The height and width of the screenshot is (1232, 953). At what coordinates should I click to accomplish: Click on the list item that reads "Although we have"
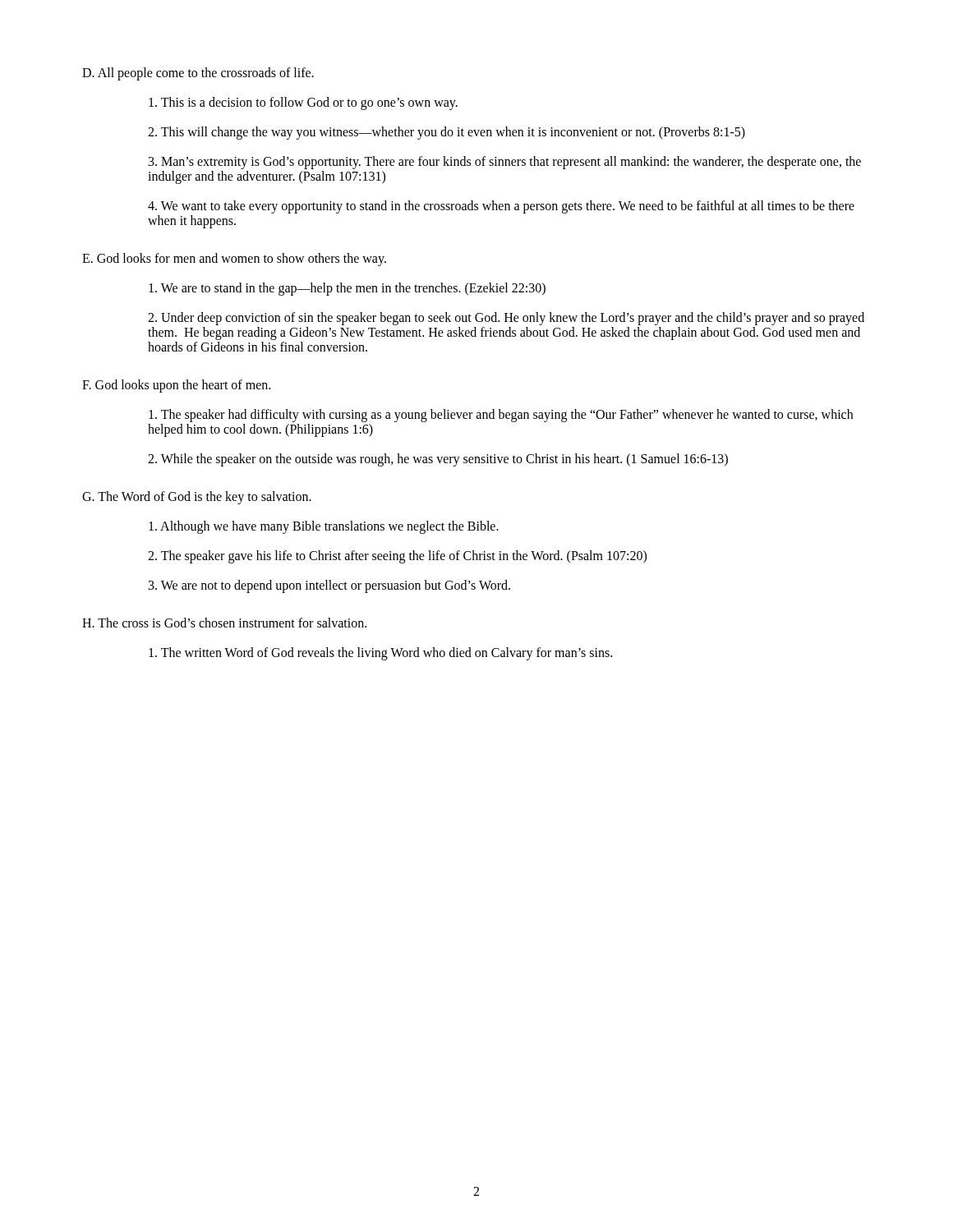pos(323,526)
